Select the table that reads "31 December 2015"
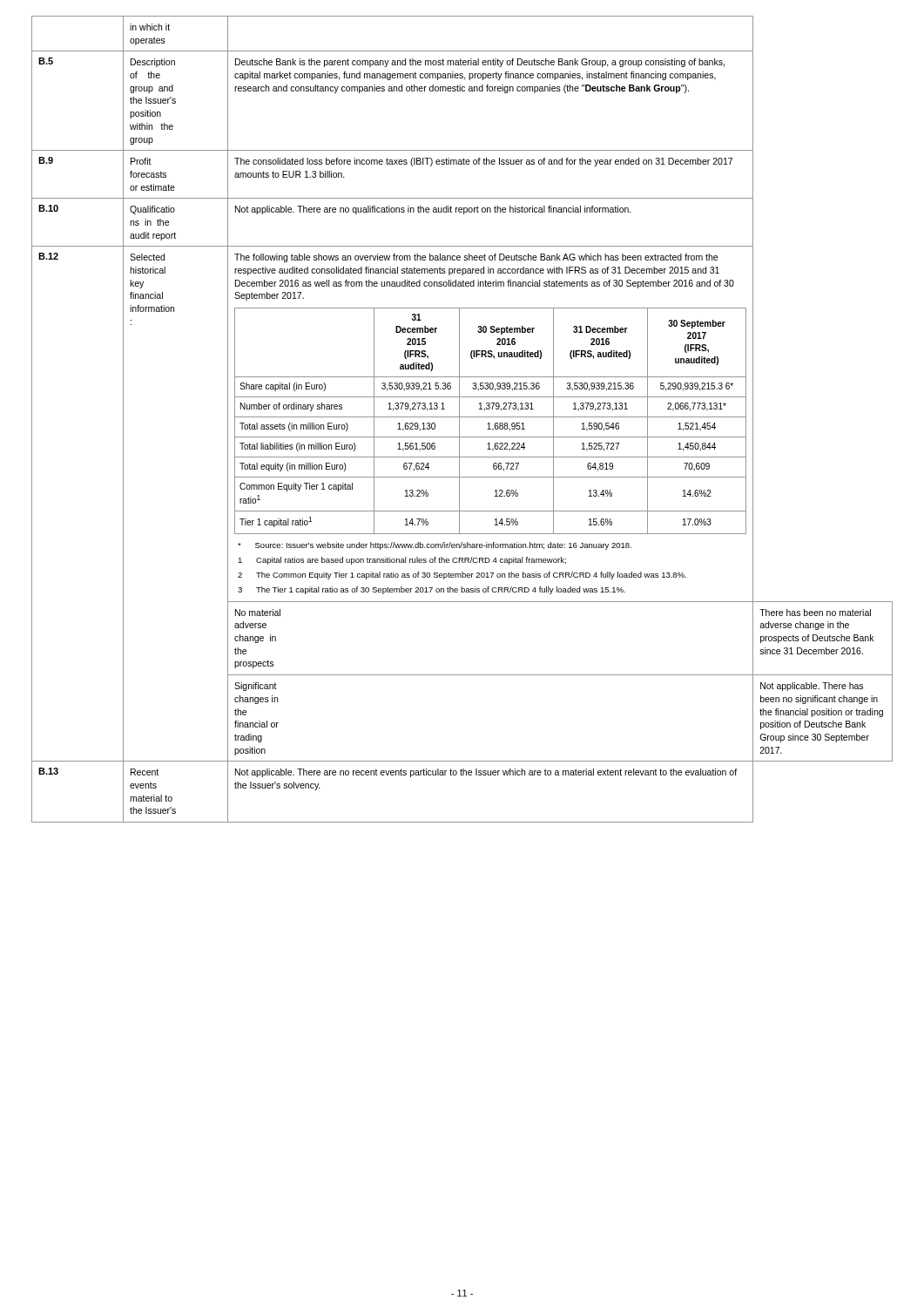The image size is (924, 1307). tap(462, 419)
